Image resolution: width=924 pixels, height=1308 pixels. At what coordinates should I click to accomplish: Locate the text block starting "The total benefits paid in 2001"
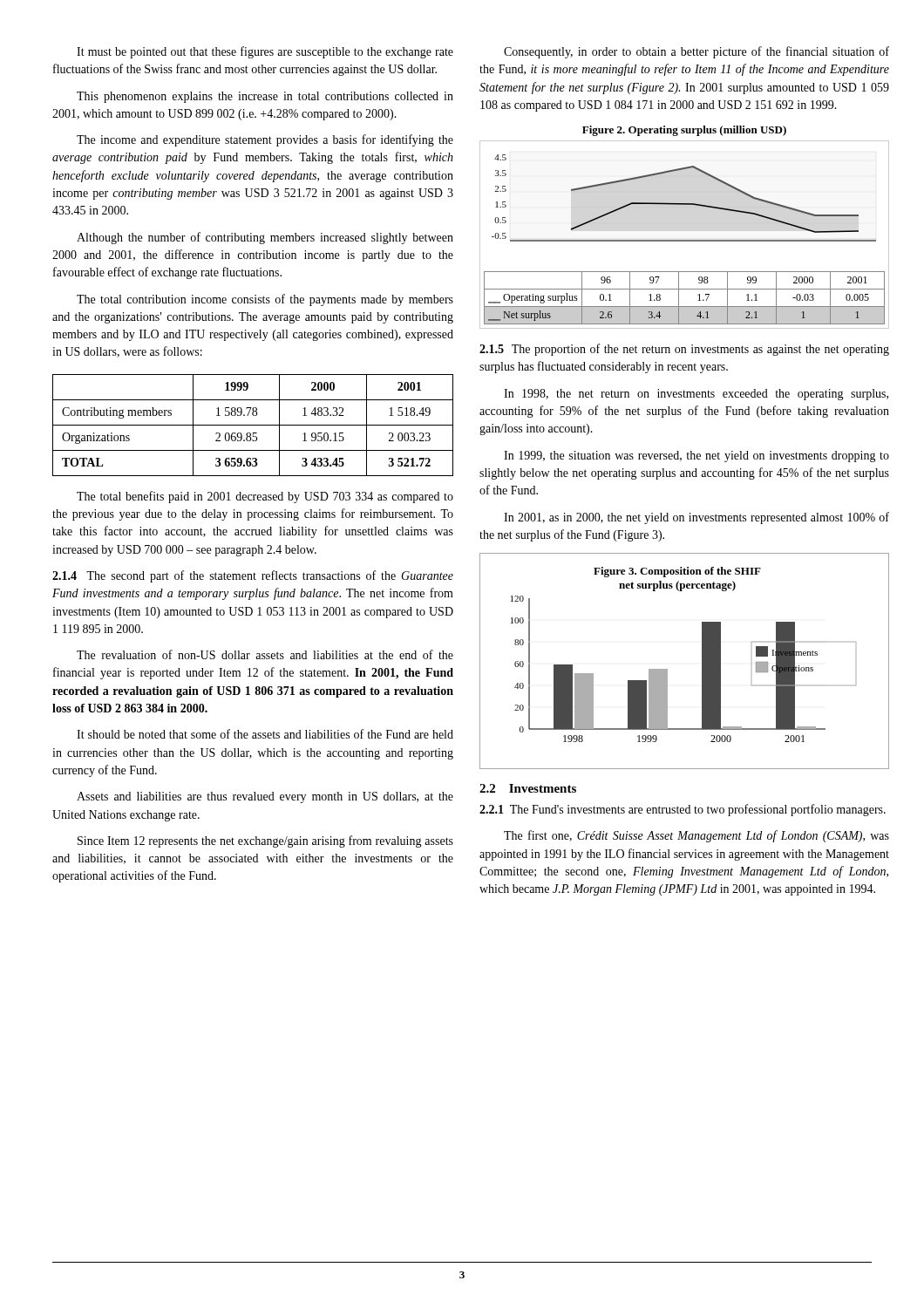pos(253,524)
